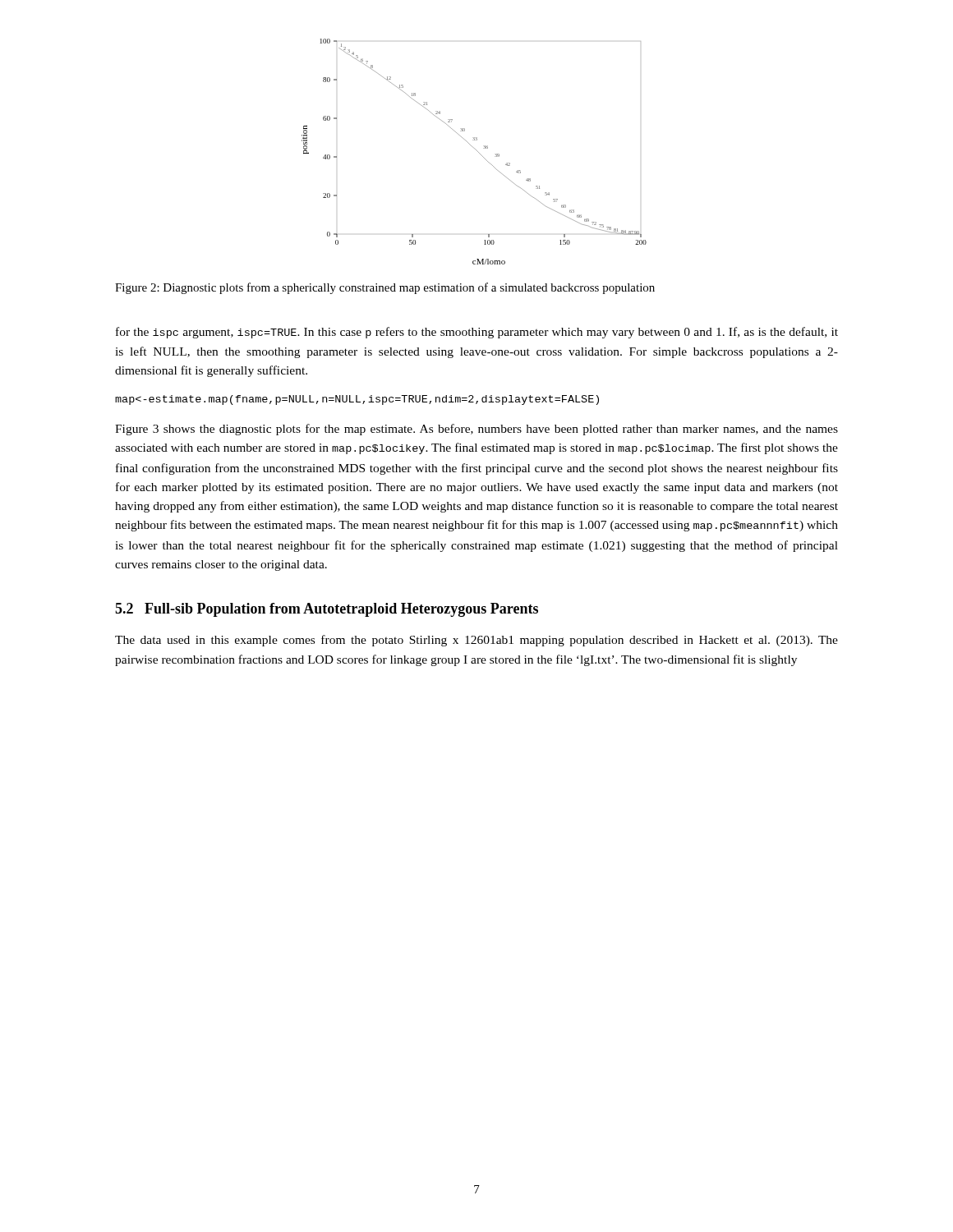Screen dimensions: 1232x953
Task: Find the region starting "5.2 Full-sib Population from Autotetraploid"
Action: [x=327, y=609]
